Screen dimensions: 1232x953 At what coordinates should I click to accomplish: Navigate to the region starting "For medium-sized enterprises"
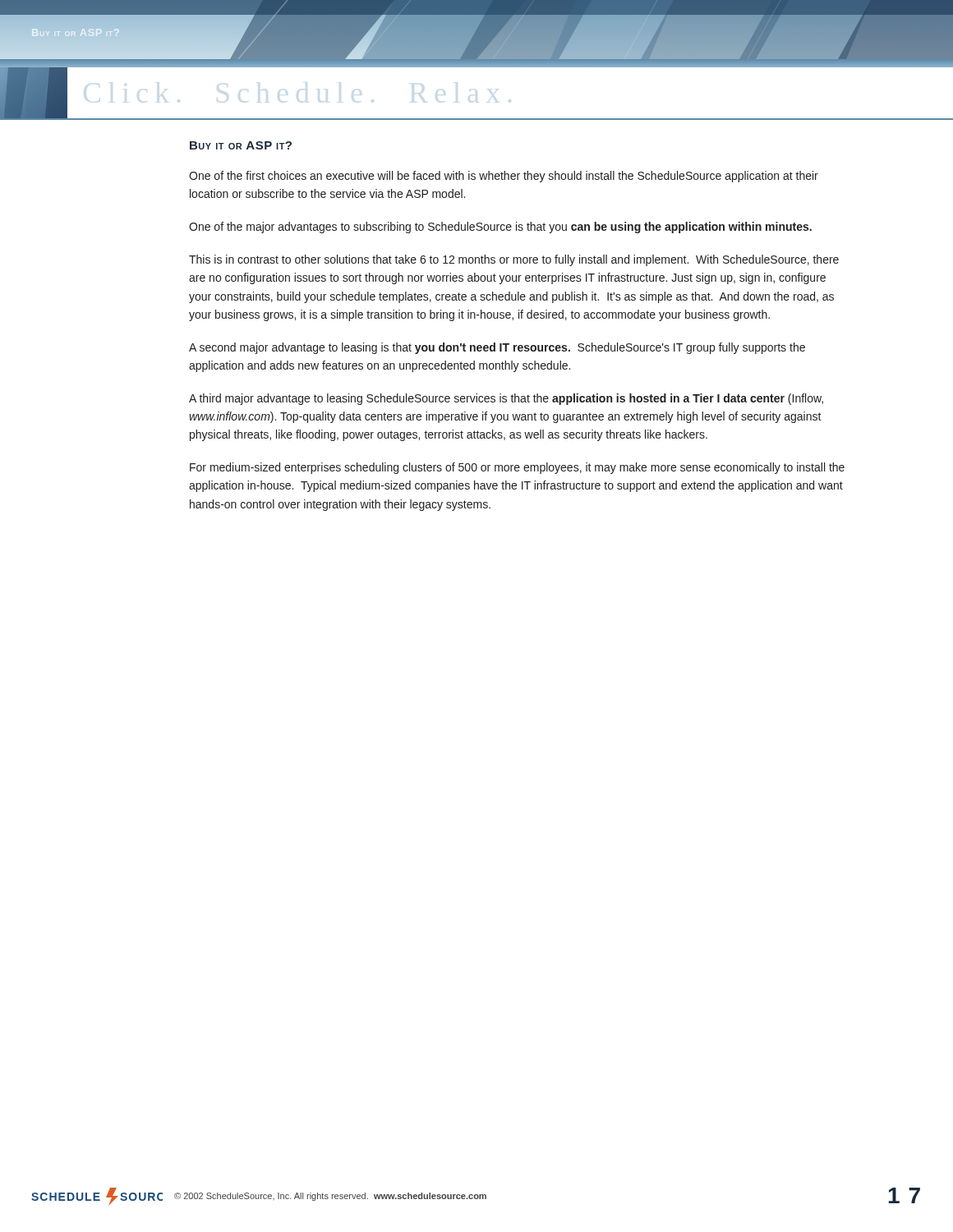517,486
